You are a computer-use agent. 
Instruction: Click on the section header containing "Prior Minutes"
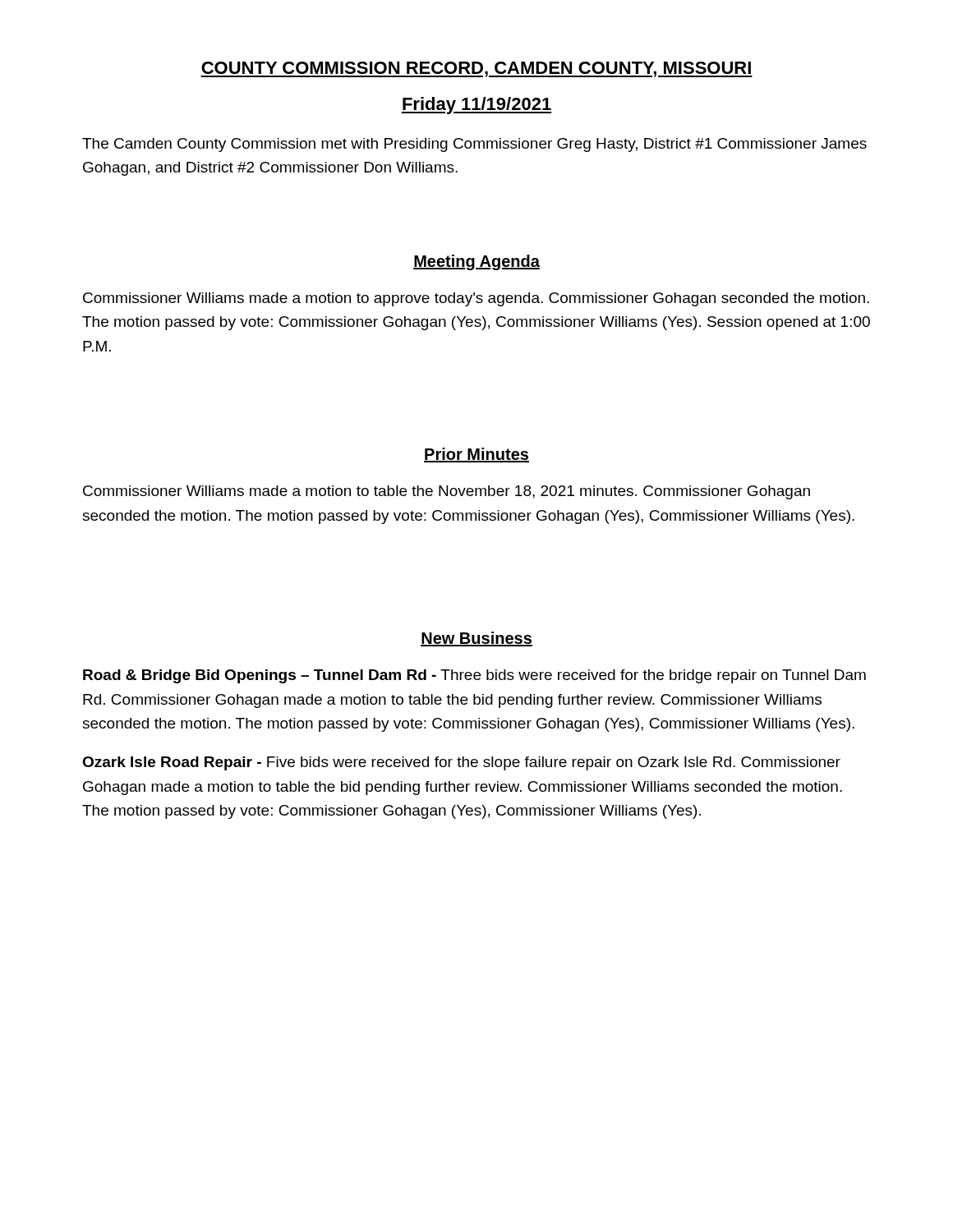[x=476, y=455]
